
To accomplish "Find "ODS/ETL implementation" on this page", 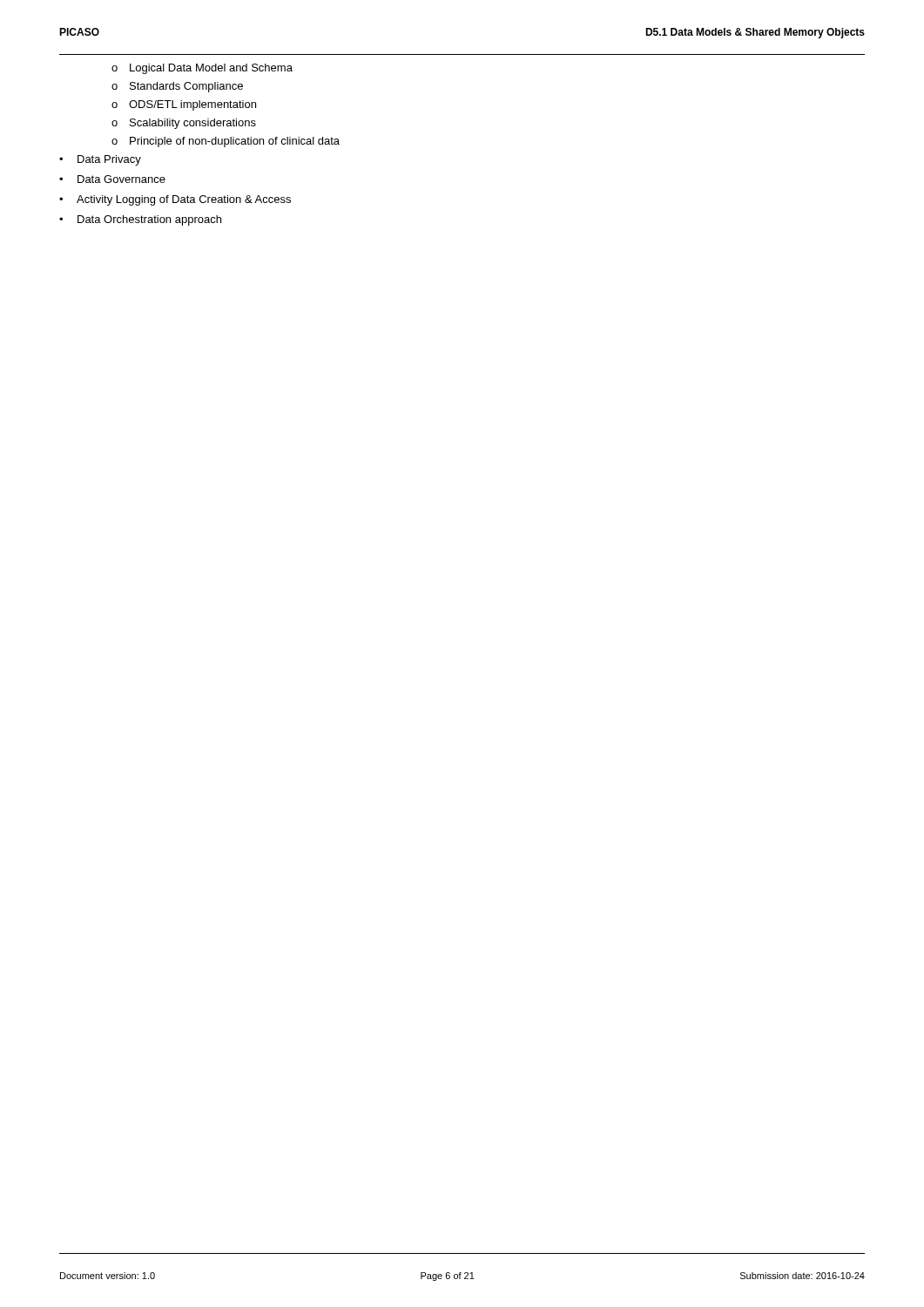I will tap(193, 104).
